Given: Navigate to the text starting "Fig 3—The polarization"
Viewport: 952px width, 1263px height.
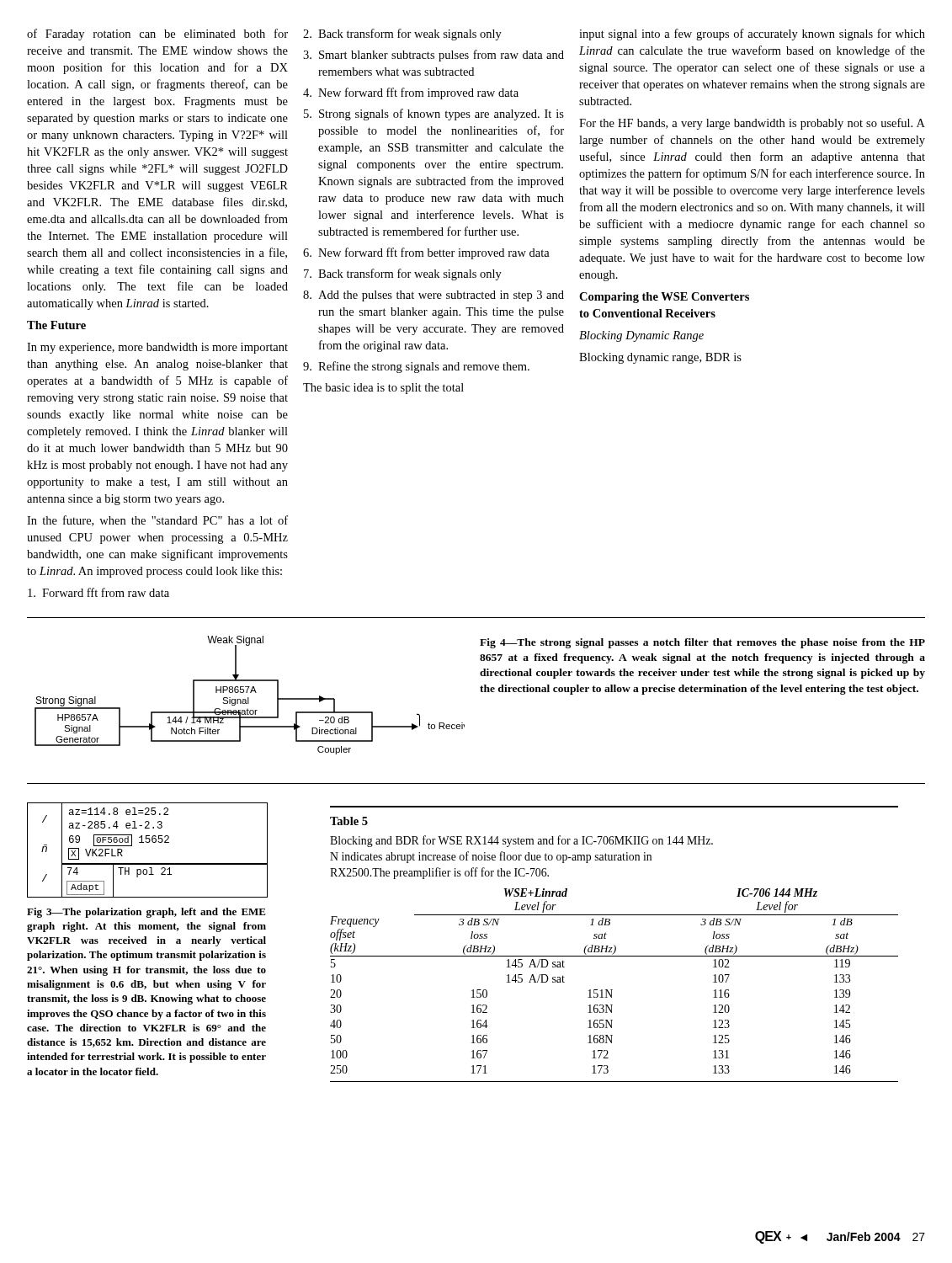Looking at the screenshot, I should click(146, 991).
